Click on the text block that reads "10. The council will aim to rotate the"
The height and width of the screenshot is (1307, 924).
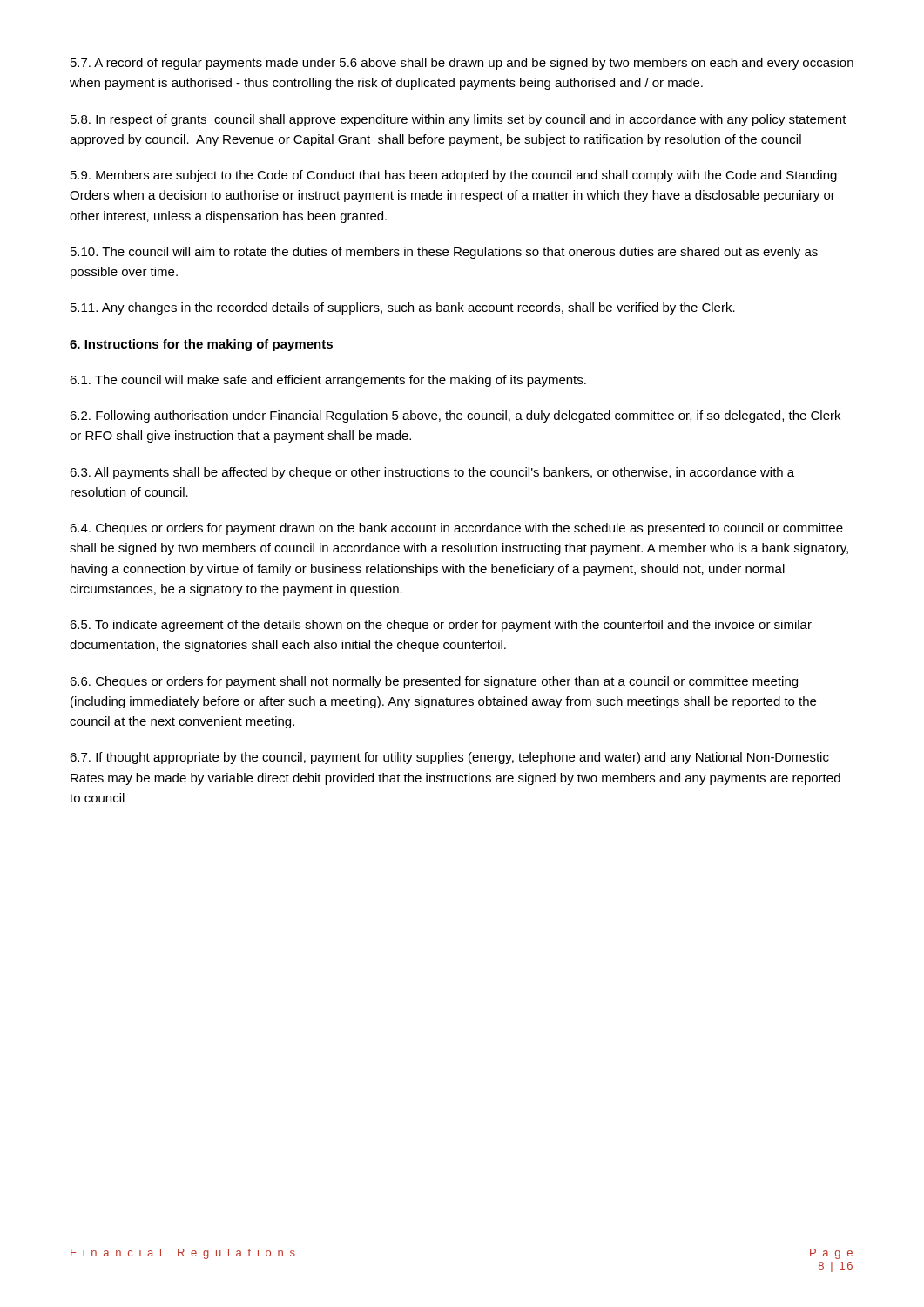click(444, 261)
